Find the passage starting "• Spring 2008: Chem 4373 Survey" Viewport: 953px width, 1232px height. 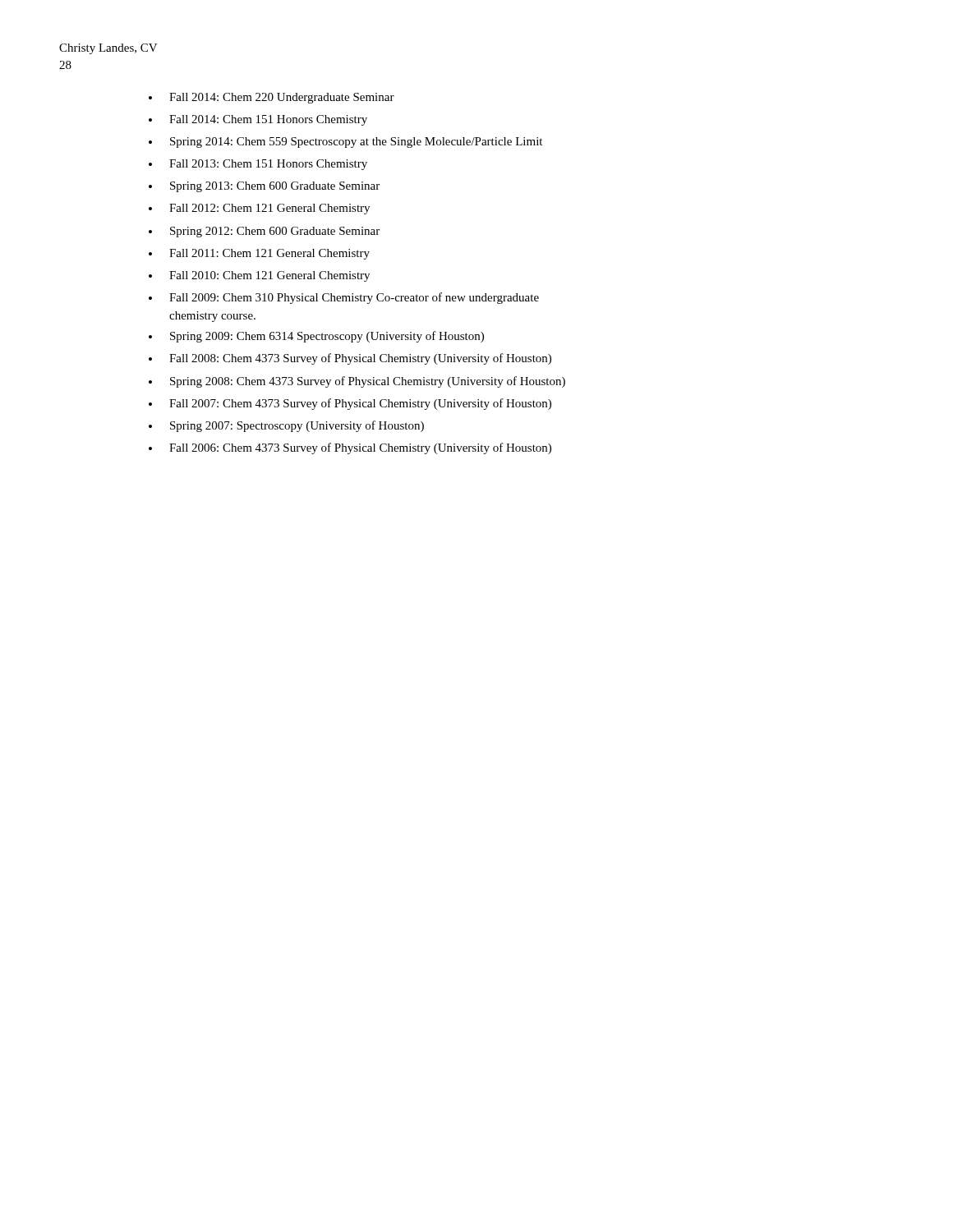tap(485, 382)
